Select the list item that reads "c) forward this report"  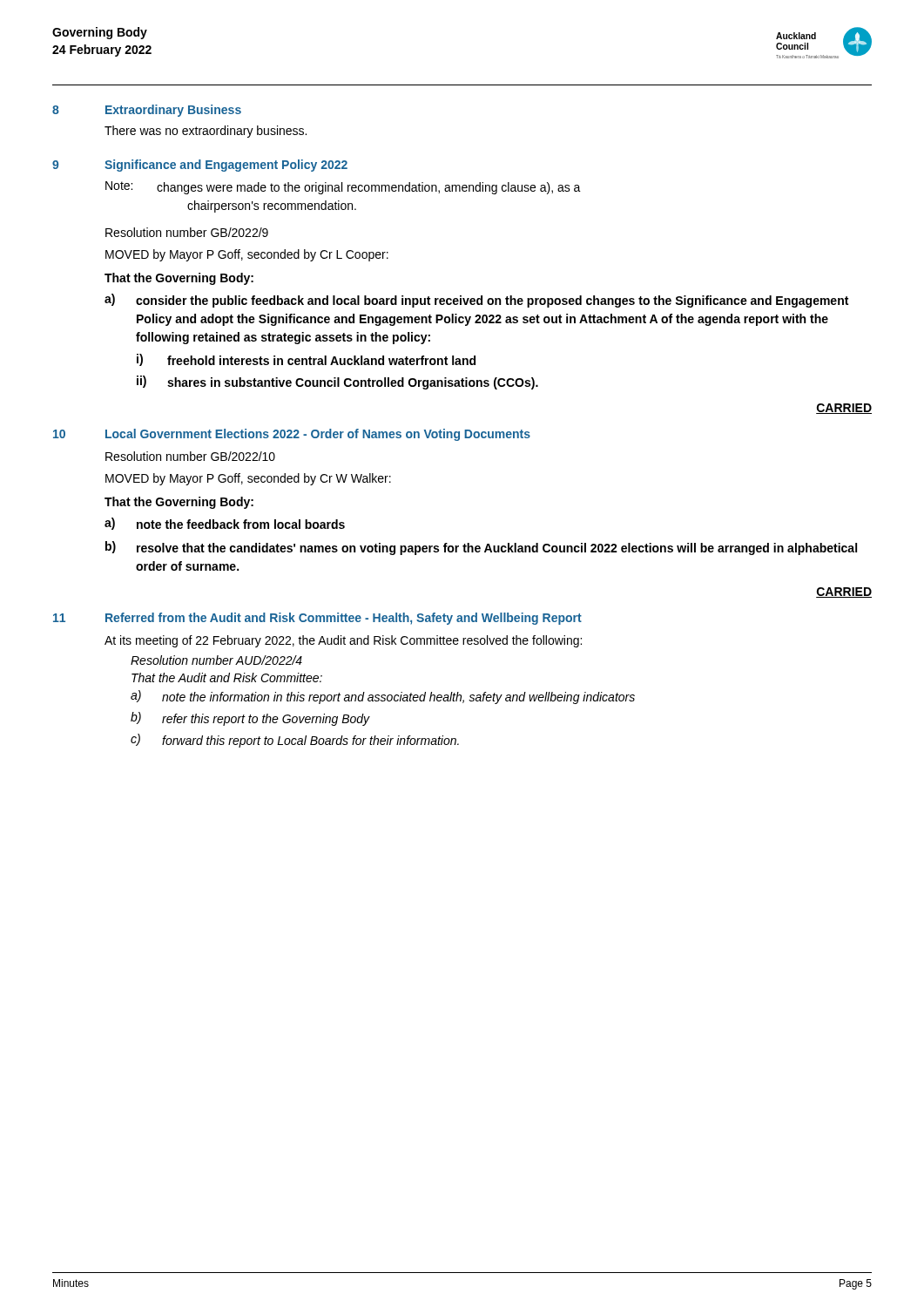coord(295,741)
